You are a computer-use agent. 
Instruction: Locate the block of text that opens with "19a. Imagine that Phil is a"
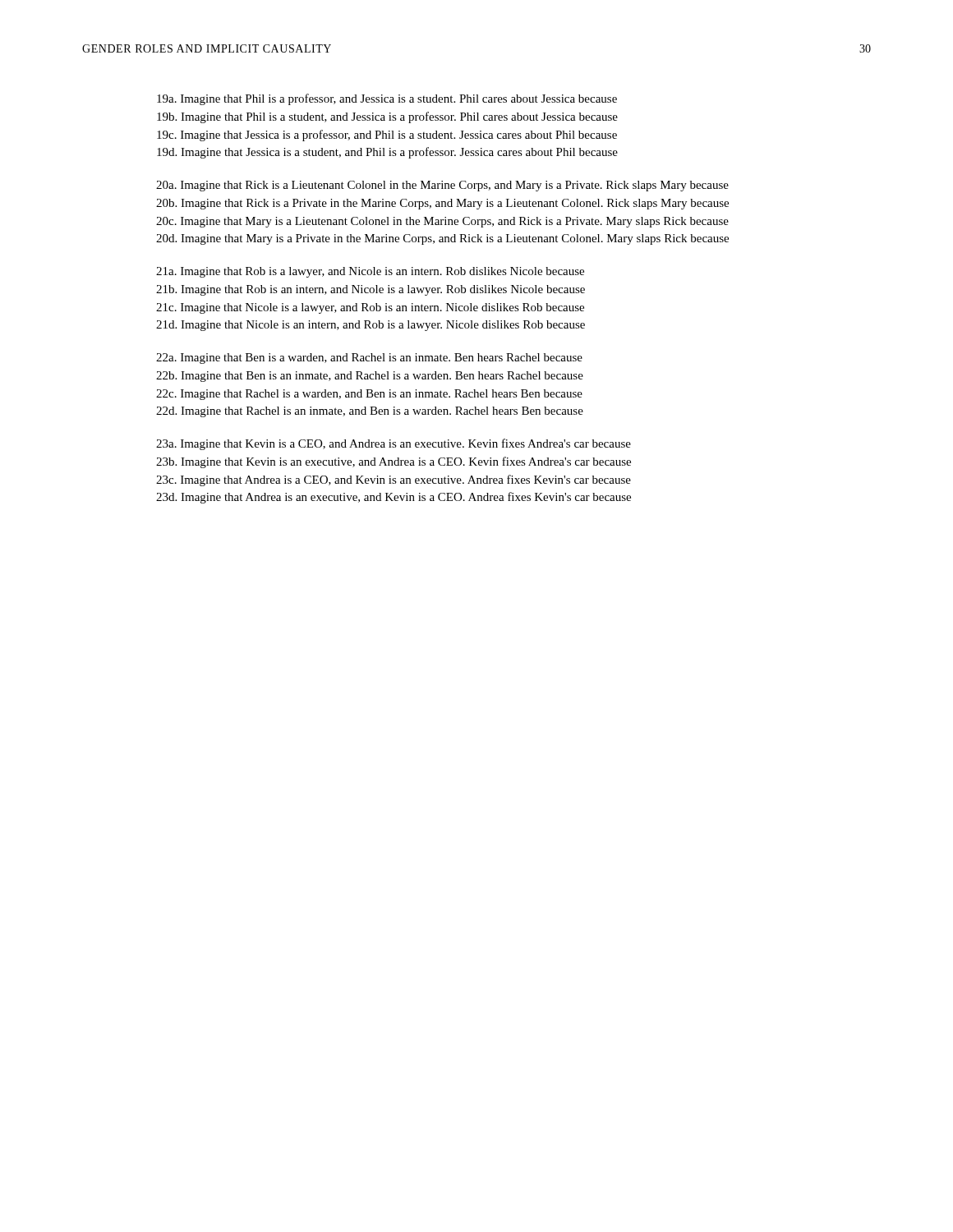(387, 99)
